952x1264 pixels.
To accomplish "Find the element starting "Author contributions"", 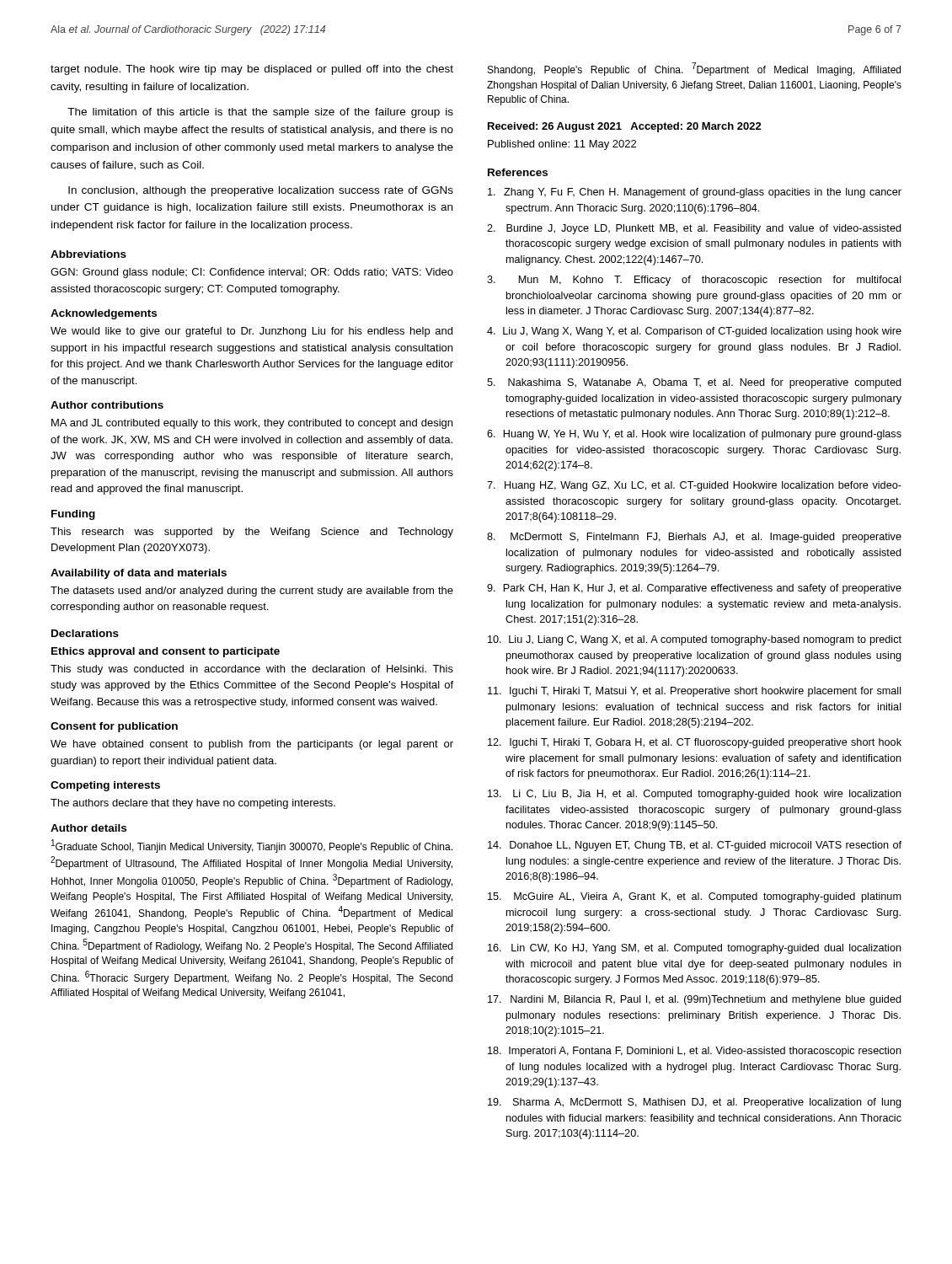I will coord(107,405).
